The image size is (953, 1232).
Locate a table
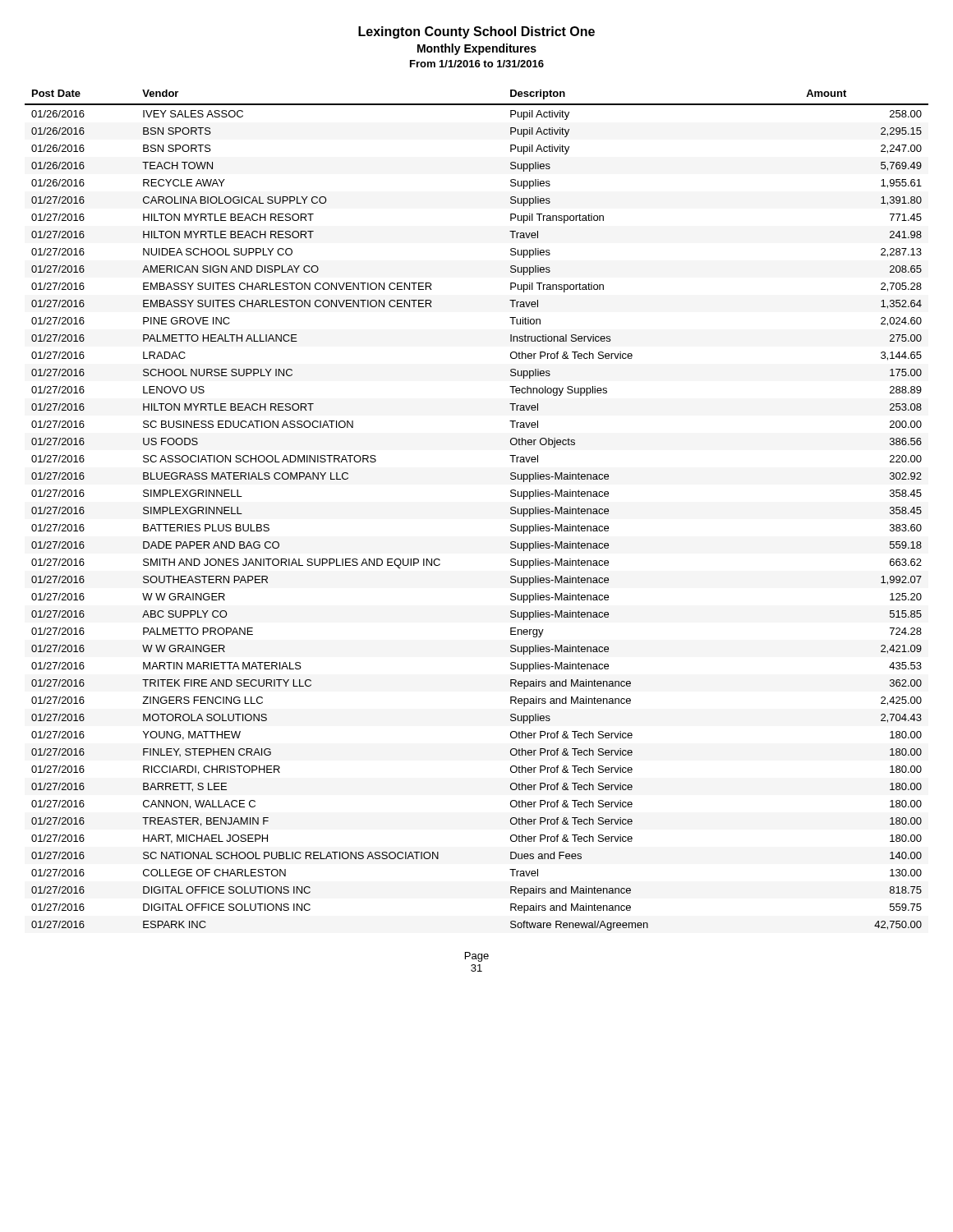476,508
